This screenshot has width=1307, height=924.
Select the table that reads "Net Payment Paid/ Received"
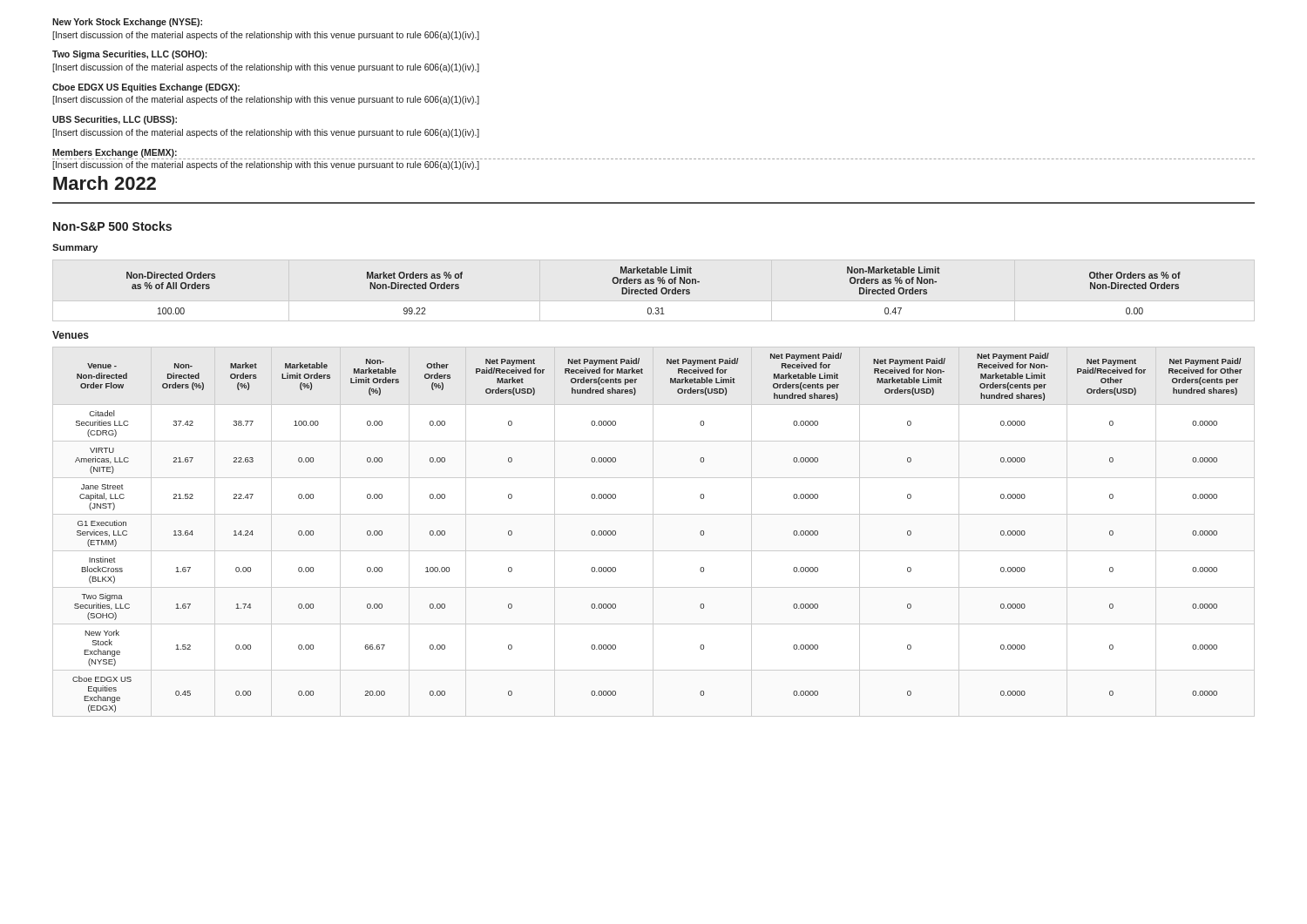coord(654,532)
